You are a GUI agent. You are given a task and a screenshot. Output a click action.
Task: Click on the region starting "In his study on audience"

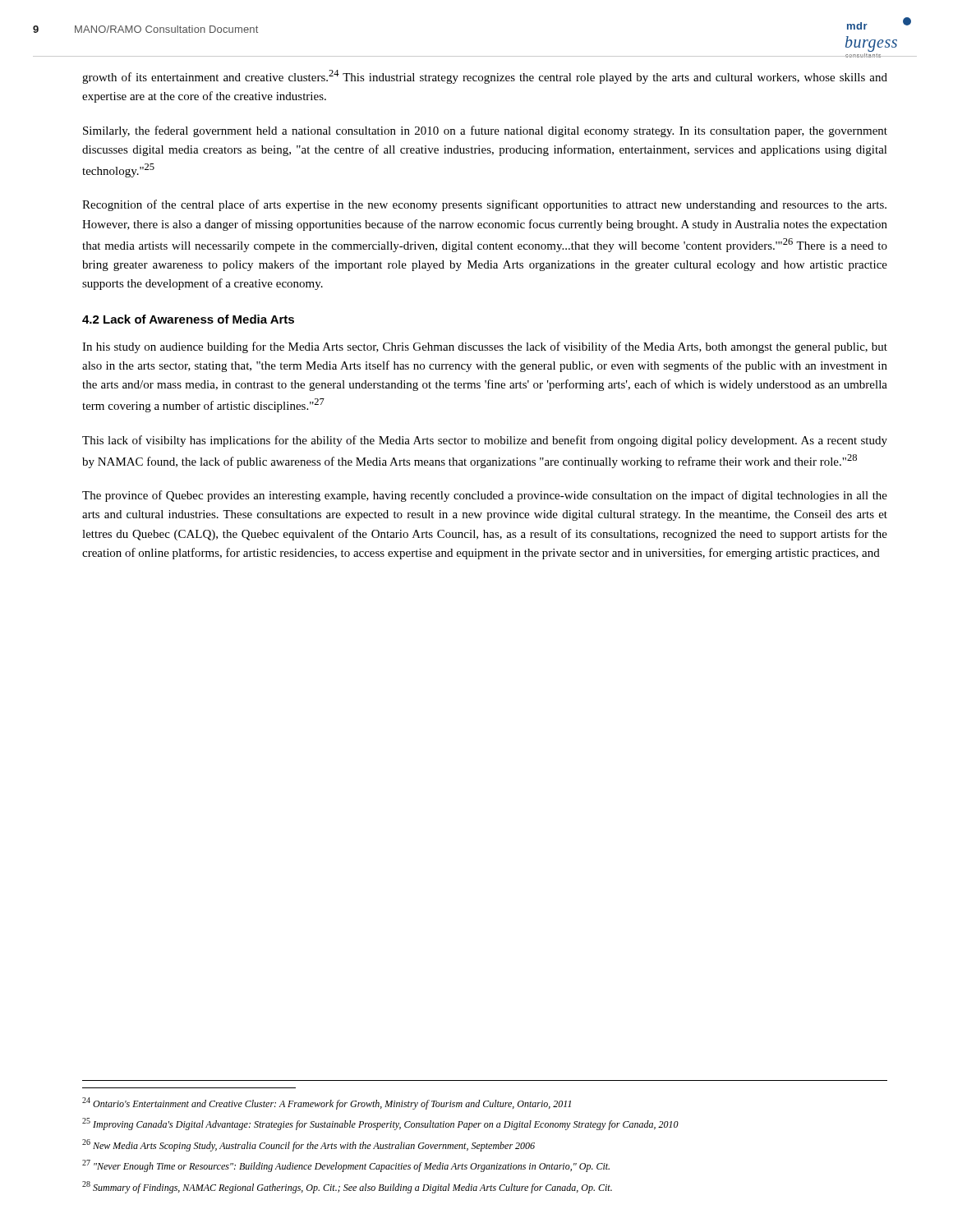[x=485, y=376]
